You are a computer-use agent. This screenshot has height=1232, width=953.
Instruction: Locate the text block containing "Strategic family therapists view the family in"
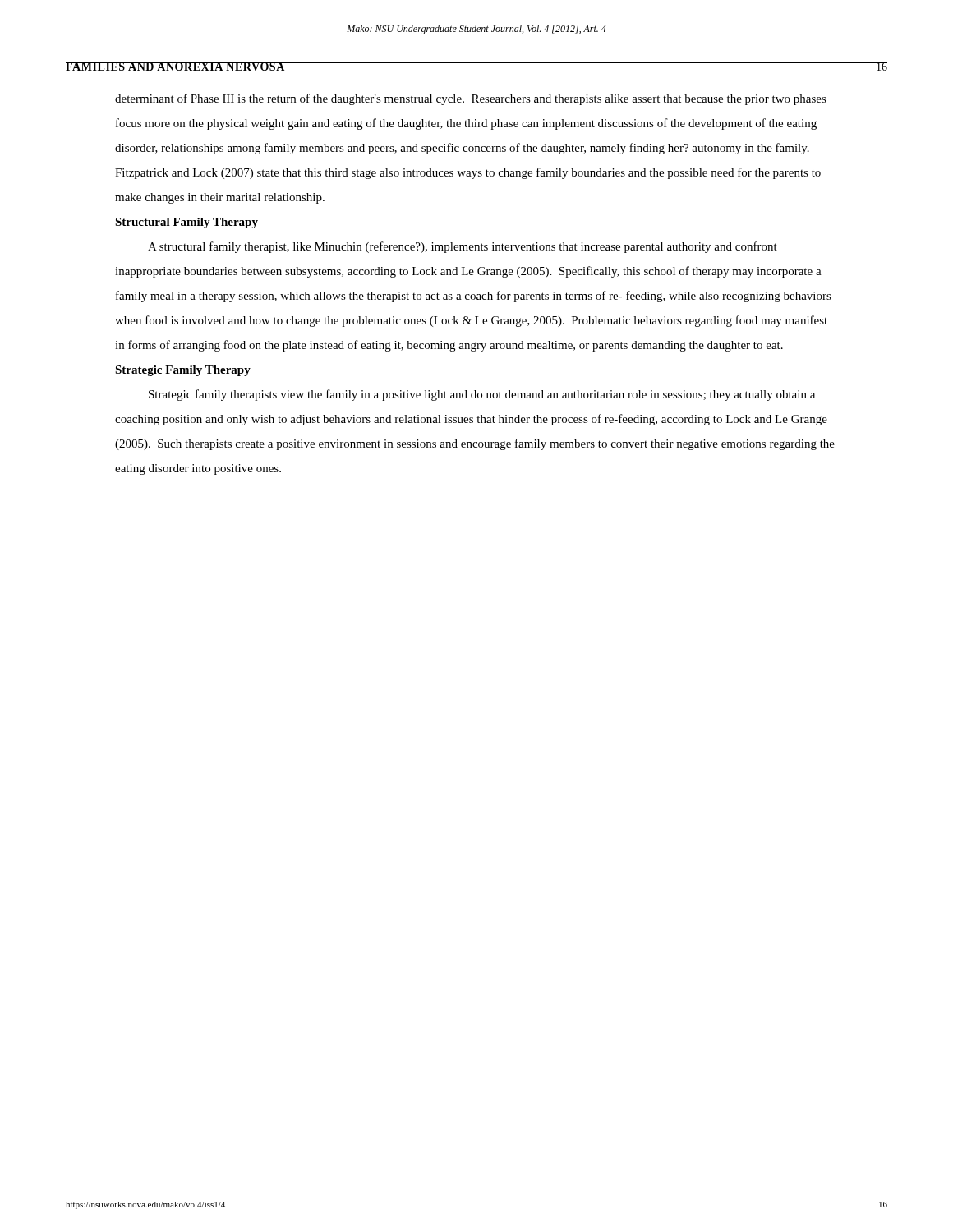(x=475, y=431)
